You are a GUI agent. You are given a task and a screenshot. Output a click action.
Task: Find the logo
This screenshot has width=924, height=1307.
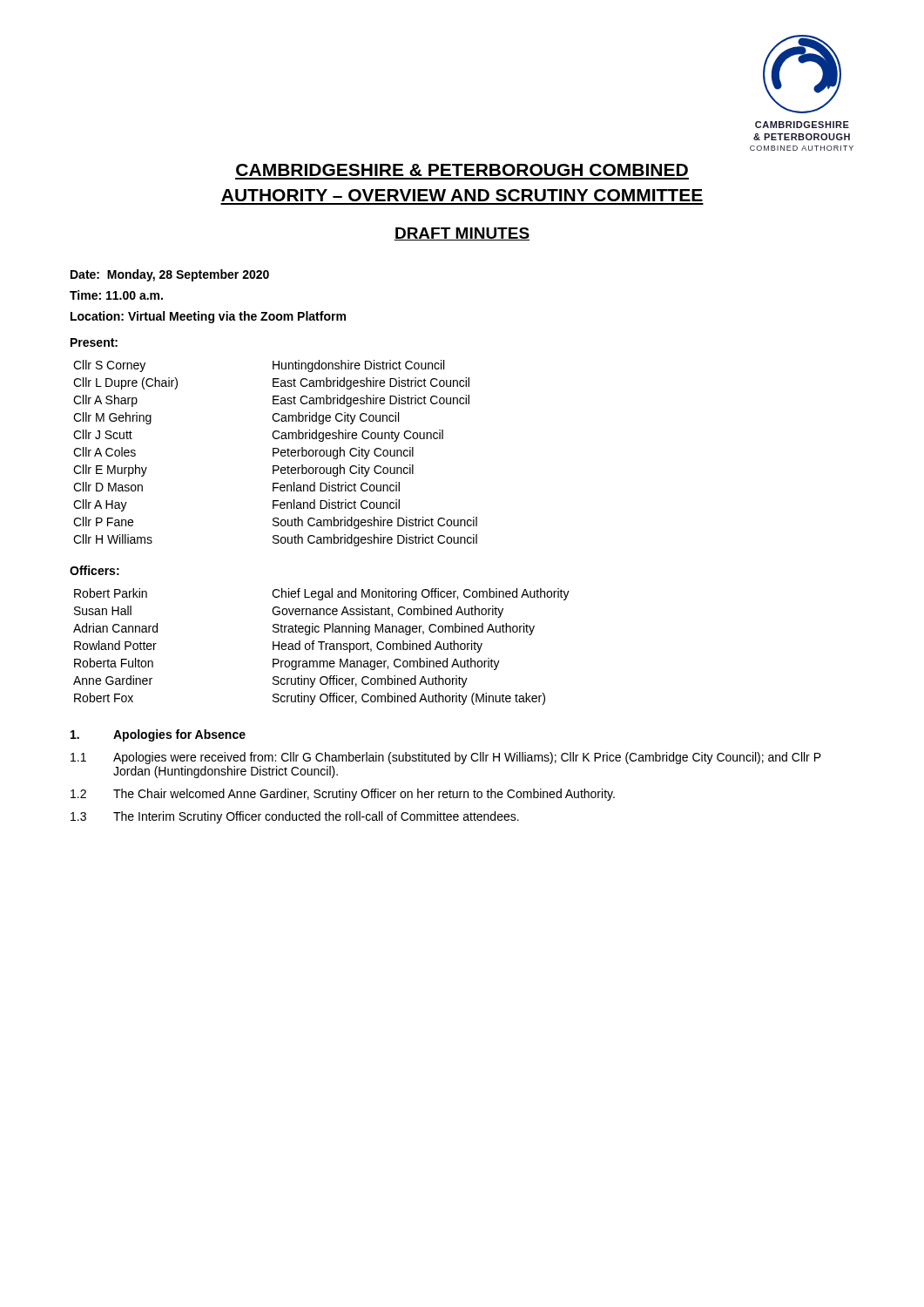click(802, 94)
